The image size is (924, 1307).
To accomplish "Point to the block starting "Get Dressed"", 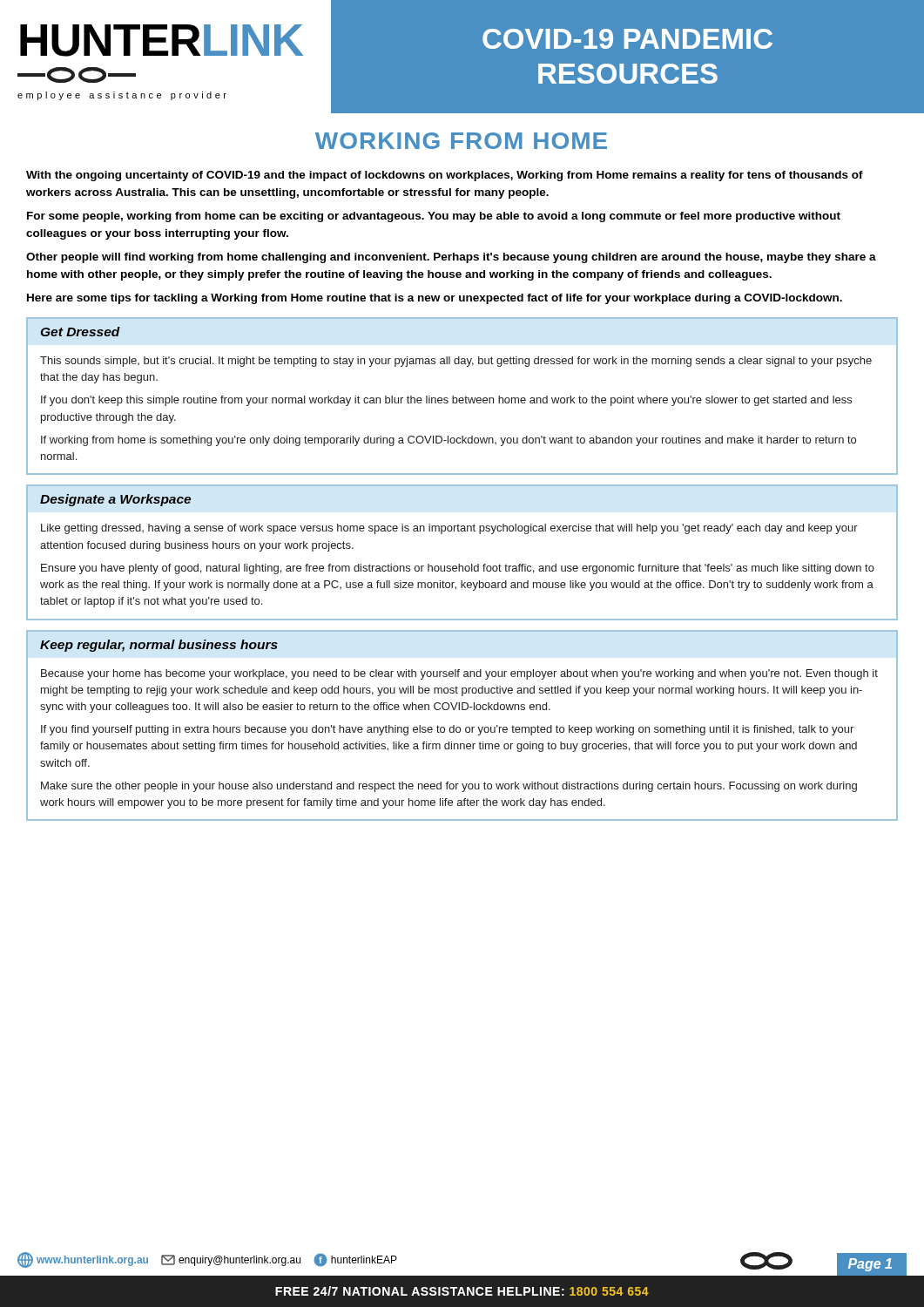I will [80, 332].
